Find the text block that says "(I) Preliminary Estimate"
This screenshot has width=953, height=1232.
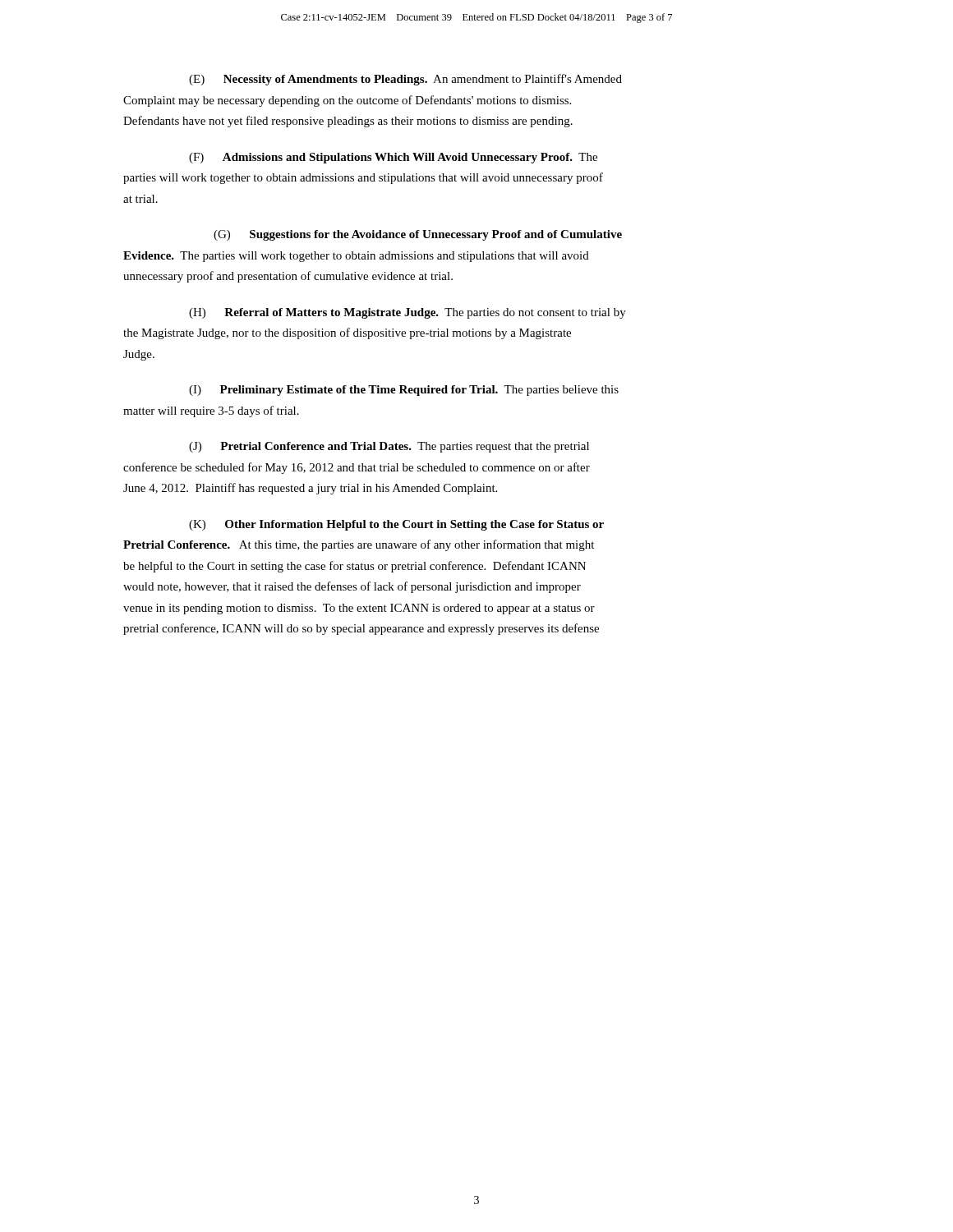tap(476, 400)
